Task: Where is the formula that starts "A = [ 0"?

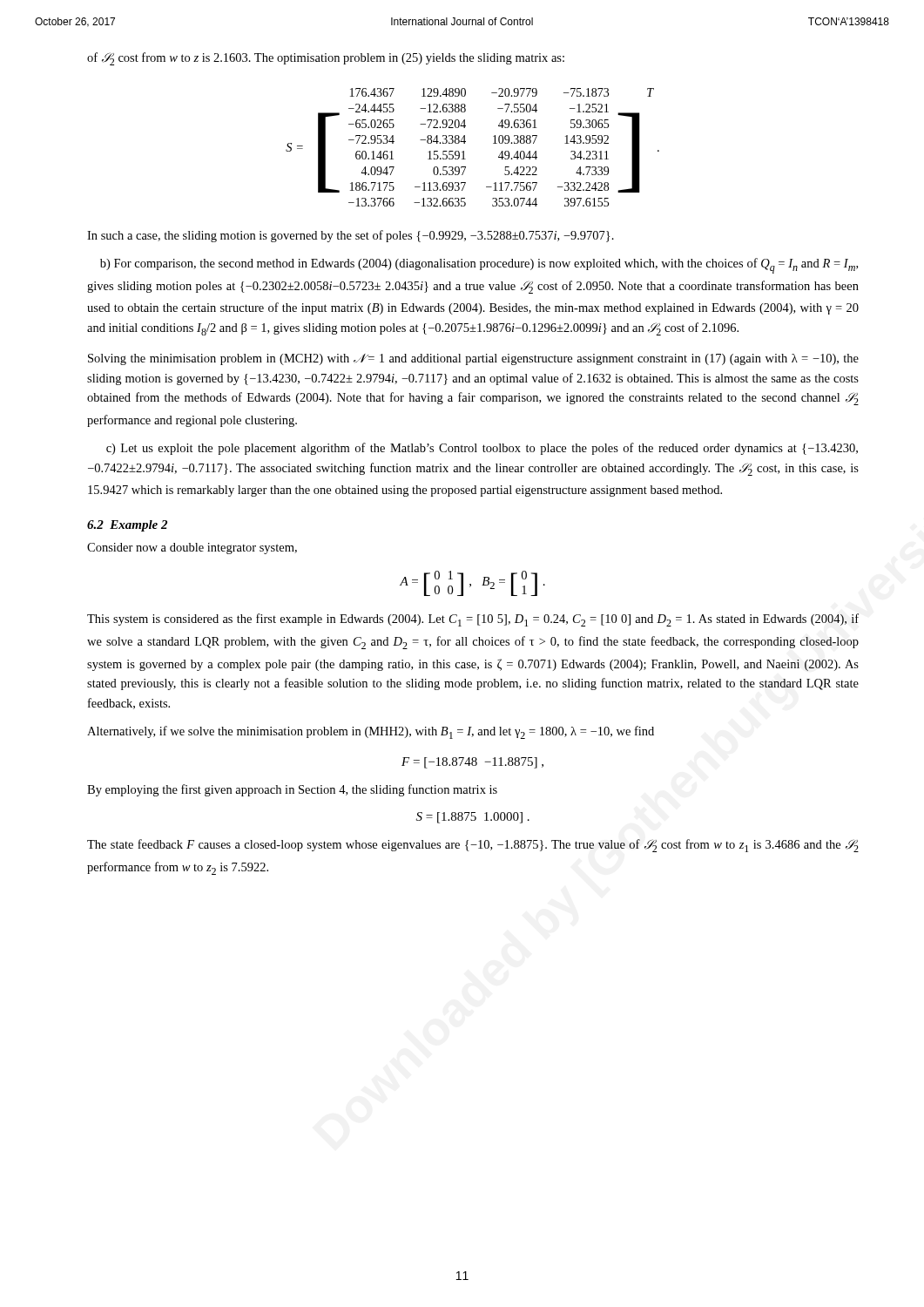Action: click(473, 583)
